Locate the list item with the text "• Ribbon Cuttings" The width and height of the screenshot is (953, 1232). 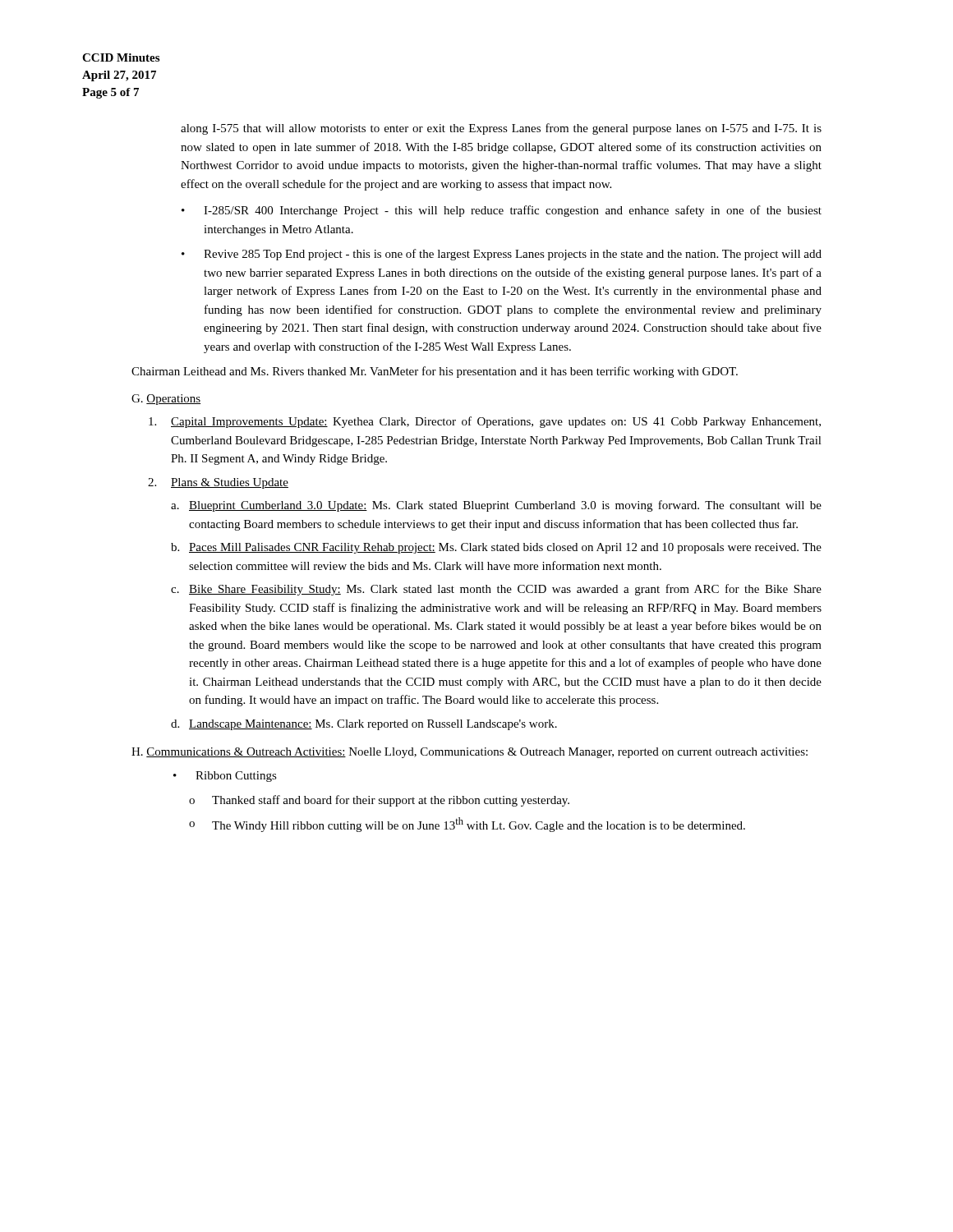point(225,777)
